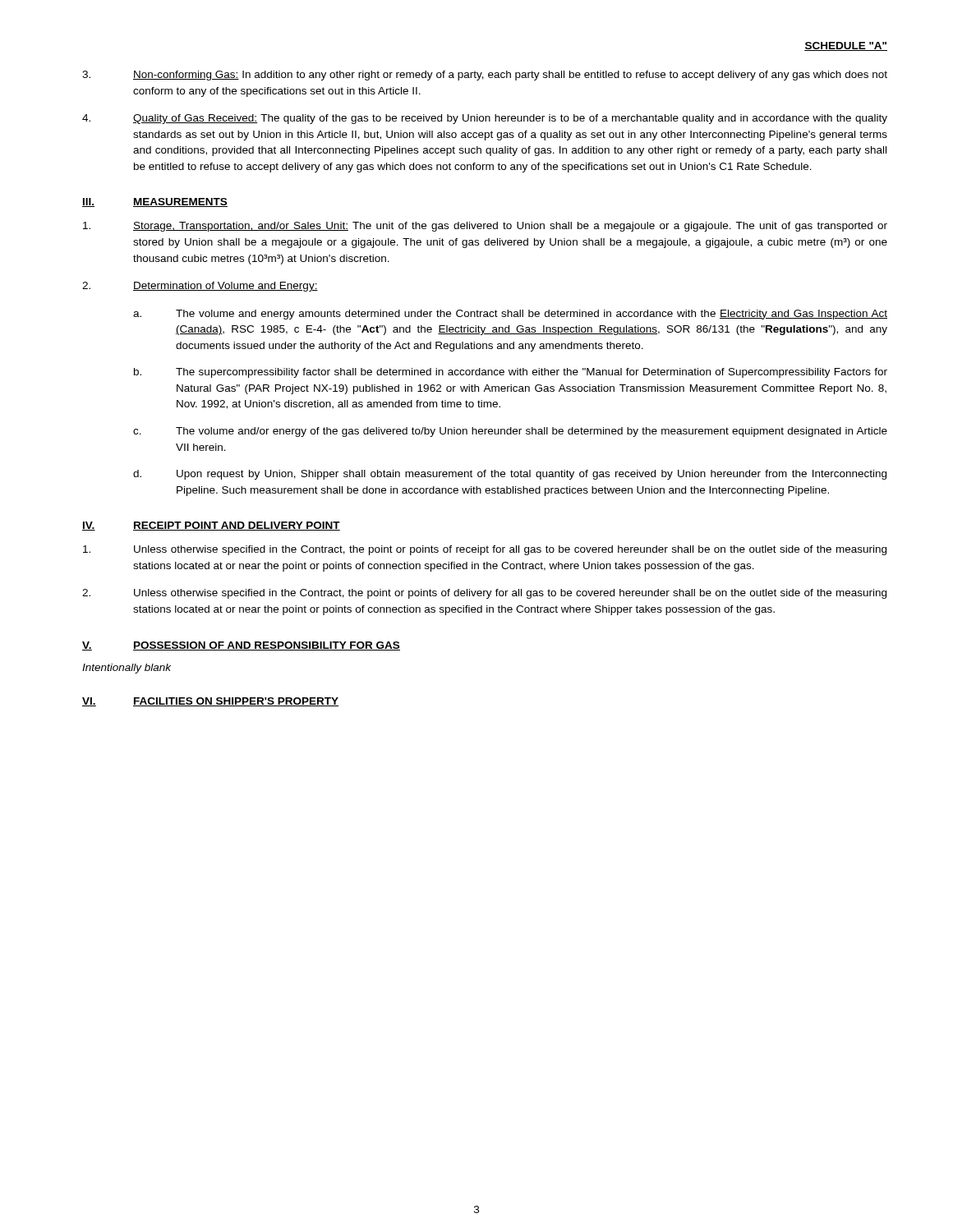Viewport: 953px width, 1232px height.
Task: Find the block on this page that starts "Unless otherwise specified"
Action: [485, 558]
